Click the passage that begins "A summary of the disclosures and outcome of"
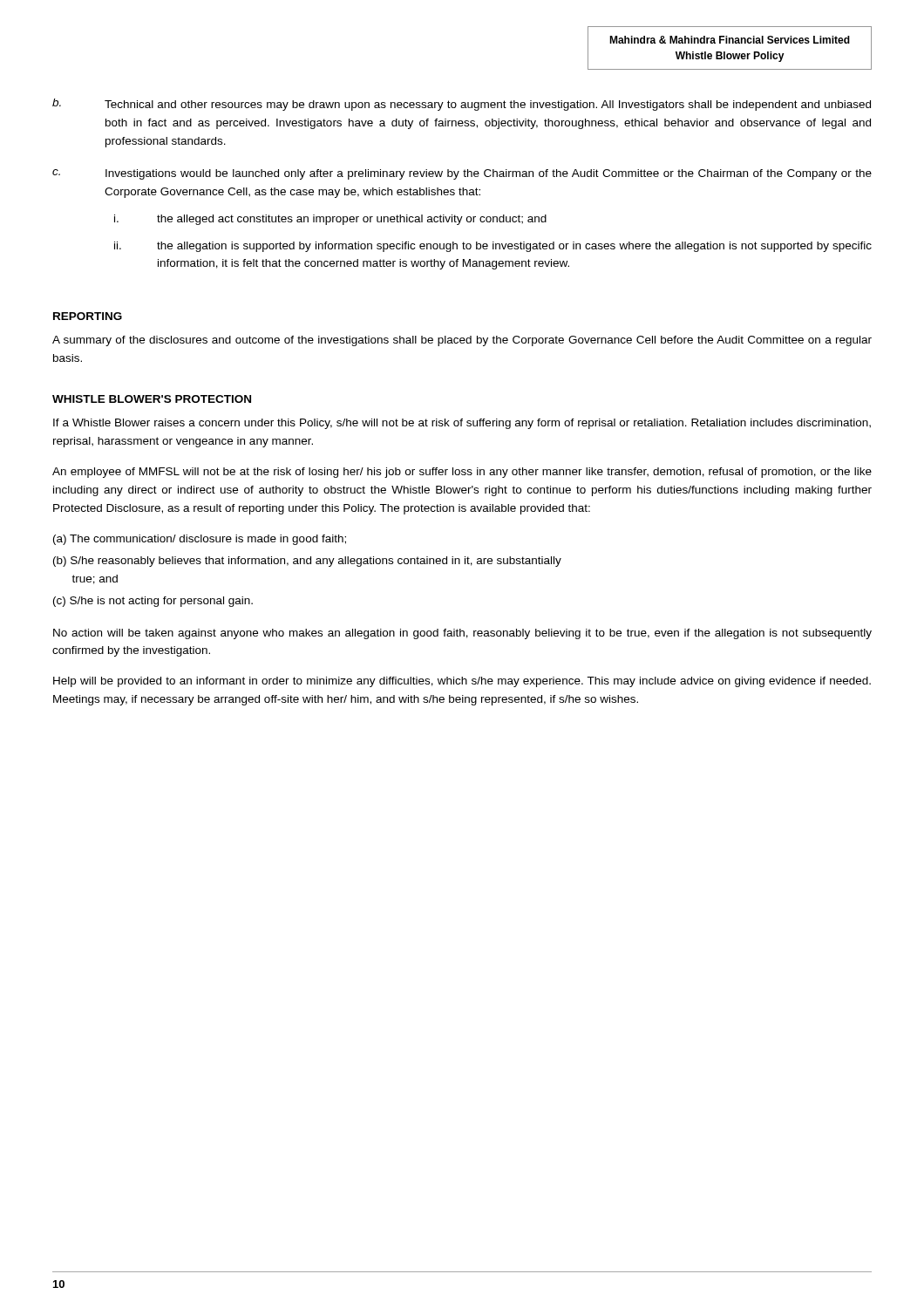The height and width of the screenshot is (1308, 924). tap(462, 349)
